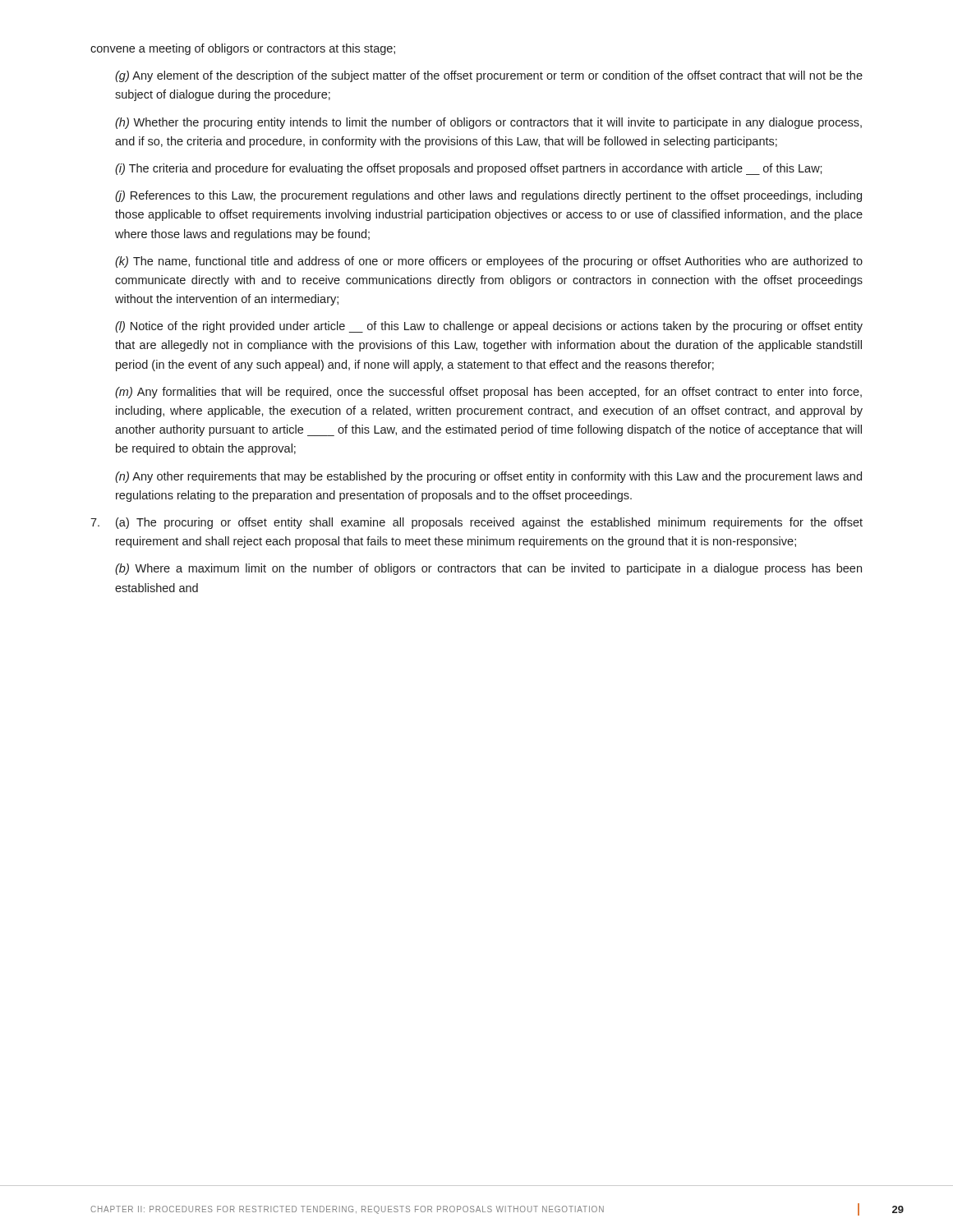Point to the region starting "(h) Whether the procuring entity"

[489, 132]
